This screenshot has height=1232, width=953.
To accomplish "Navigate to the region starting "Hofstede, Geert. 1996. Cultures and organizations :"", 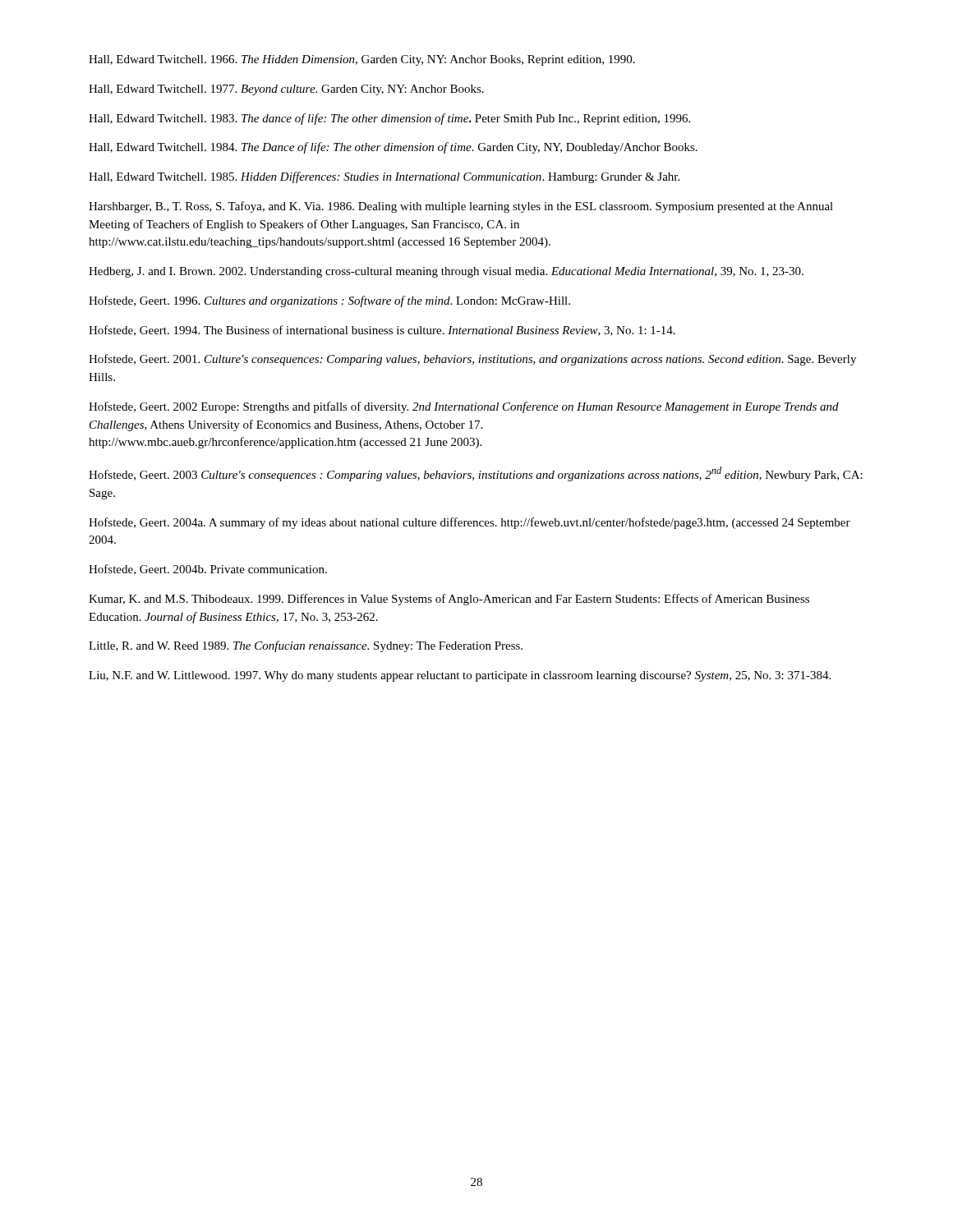I will [330, 300].
